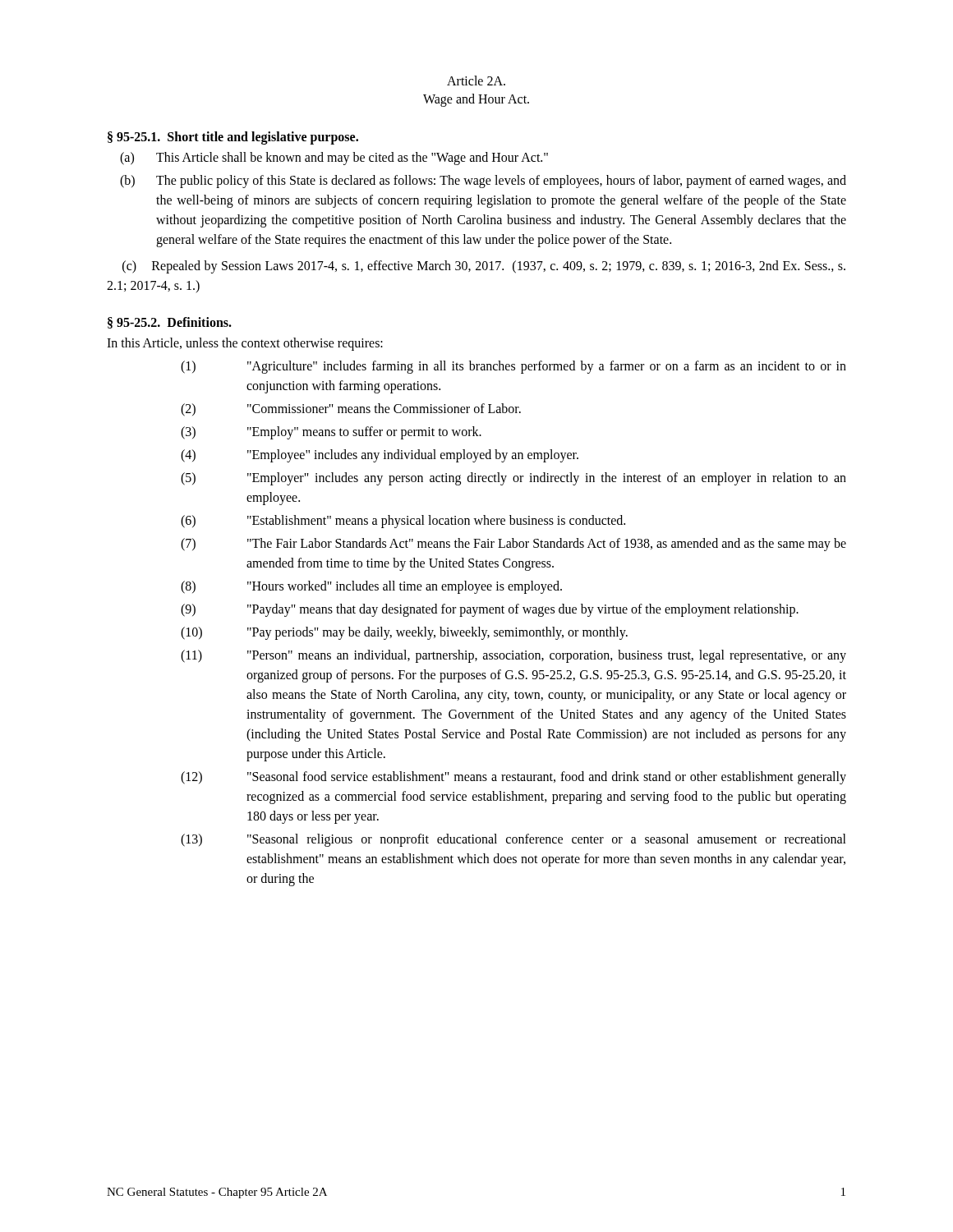Select the list item that reads "(1) "Agriculture" includes farming"
The image size is (953, 1232).
(x=476, y=376)
